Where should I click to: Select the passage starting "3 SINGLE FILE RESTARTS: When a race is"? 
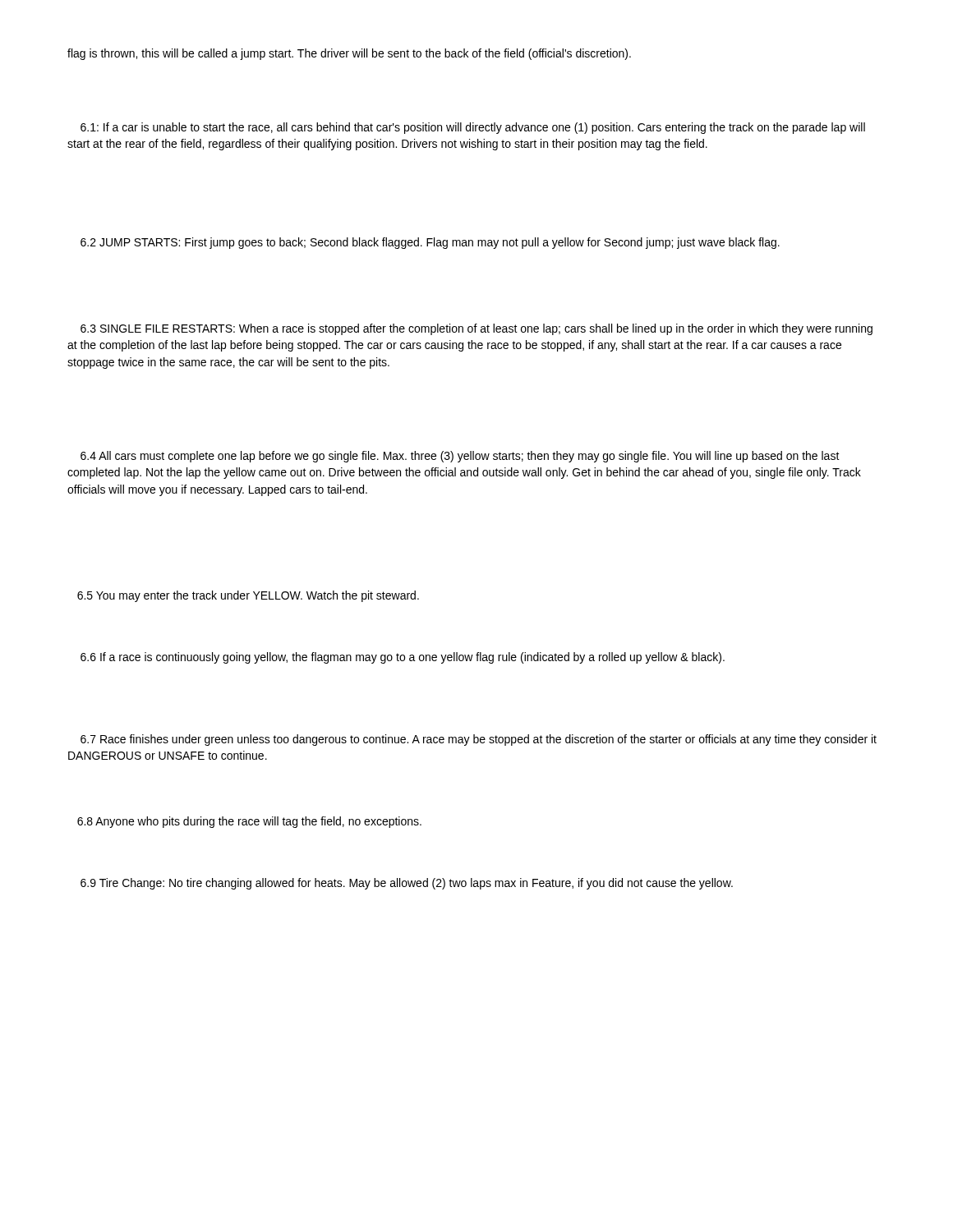point(470,345)
